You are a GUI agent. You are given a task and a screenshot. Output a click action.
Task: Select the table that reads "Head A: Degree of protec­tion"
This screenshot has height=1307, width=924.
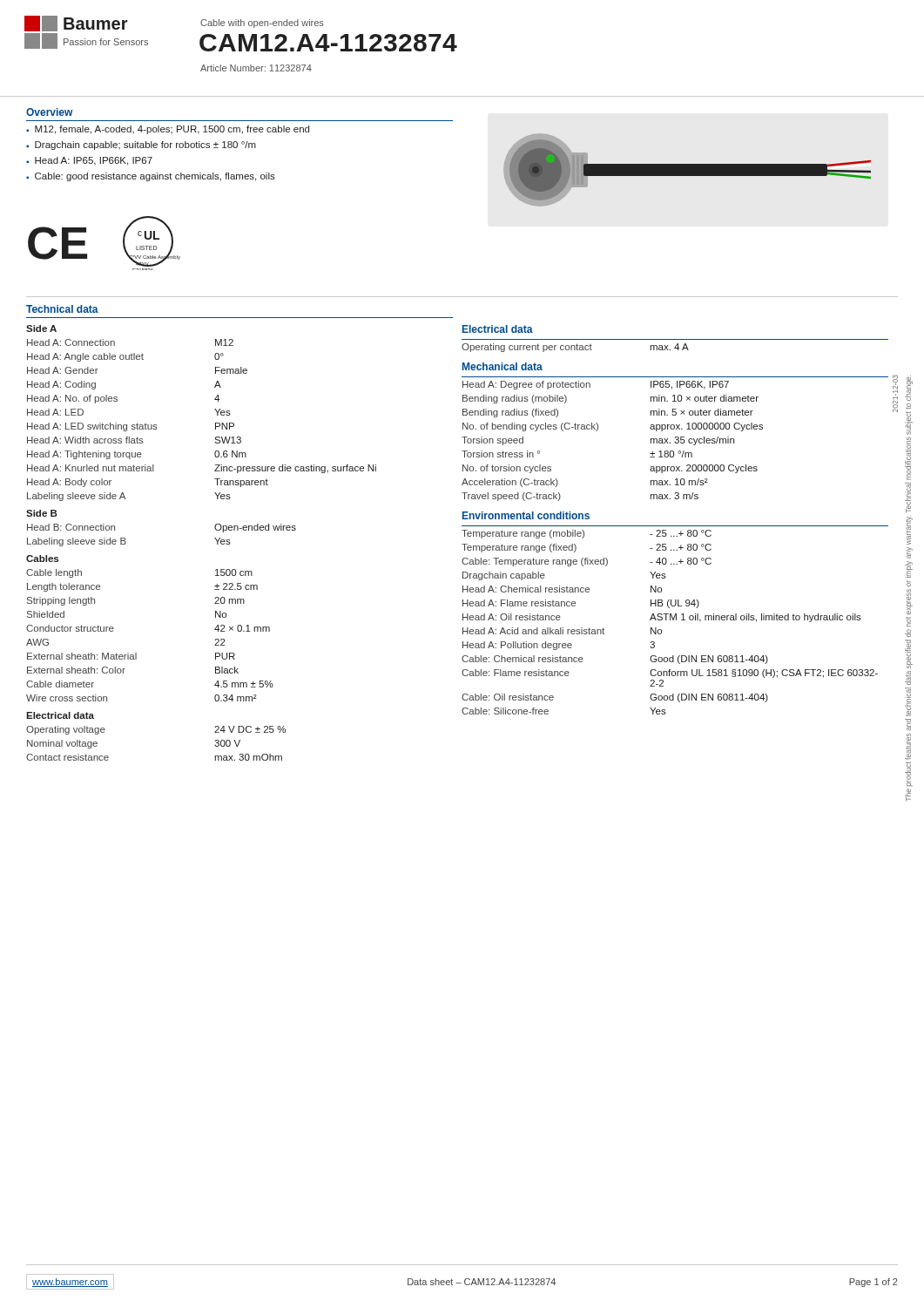point(675,519)
